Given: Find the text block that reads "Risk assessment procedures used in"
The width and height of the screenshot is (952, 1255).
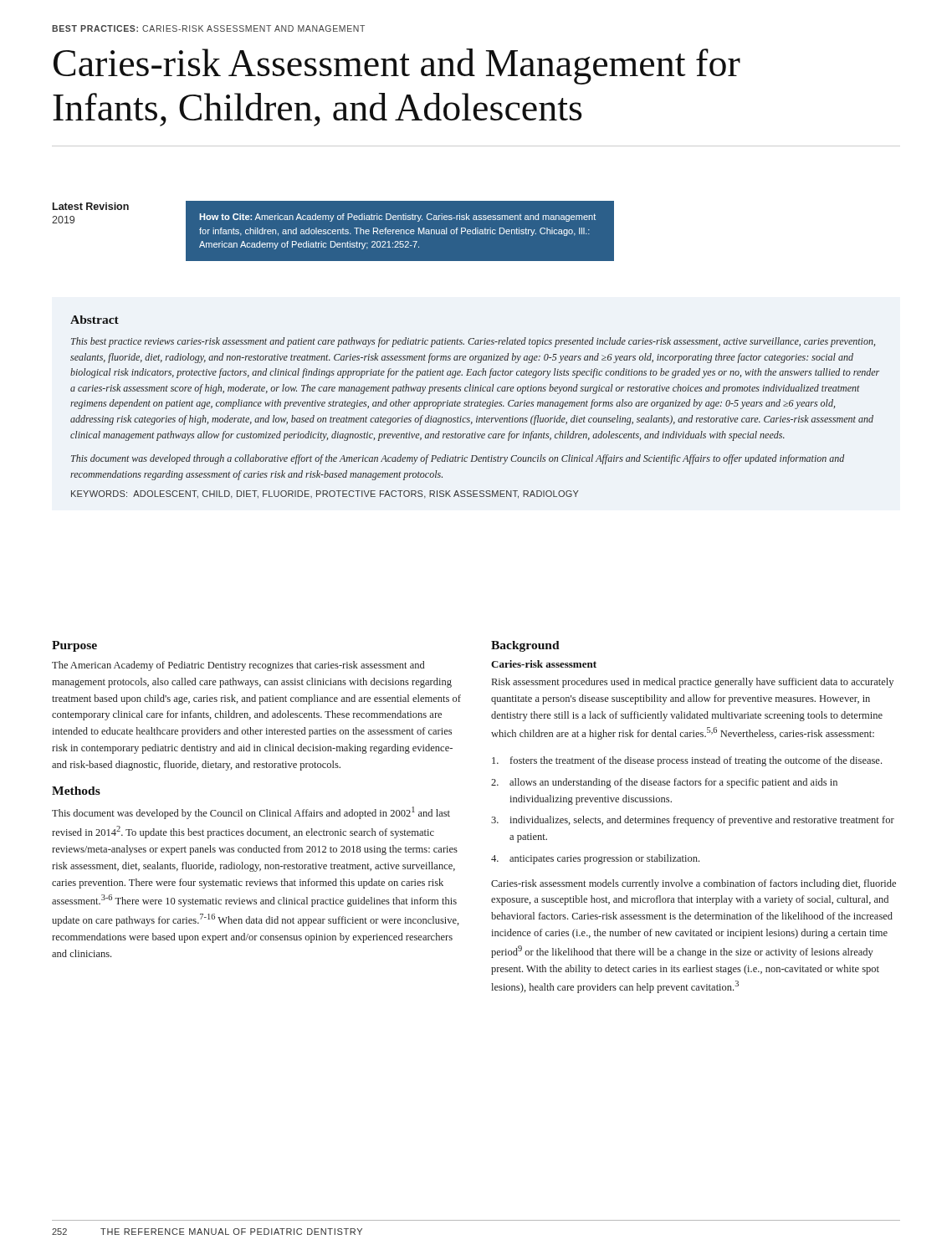Looking at the screenshot, I should (692, 708).
